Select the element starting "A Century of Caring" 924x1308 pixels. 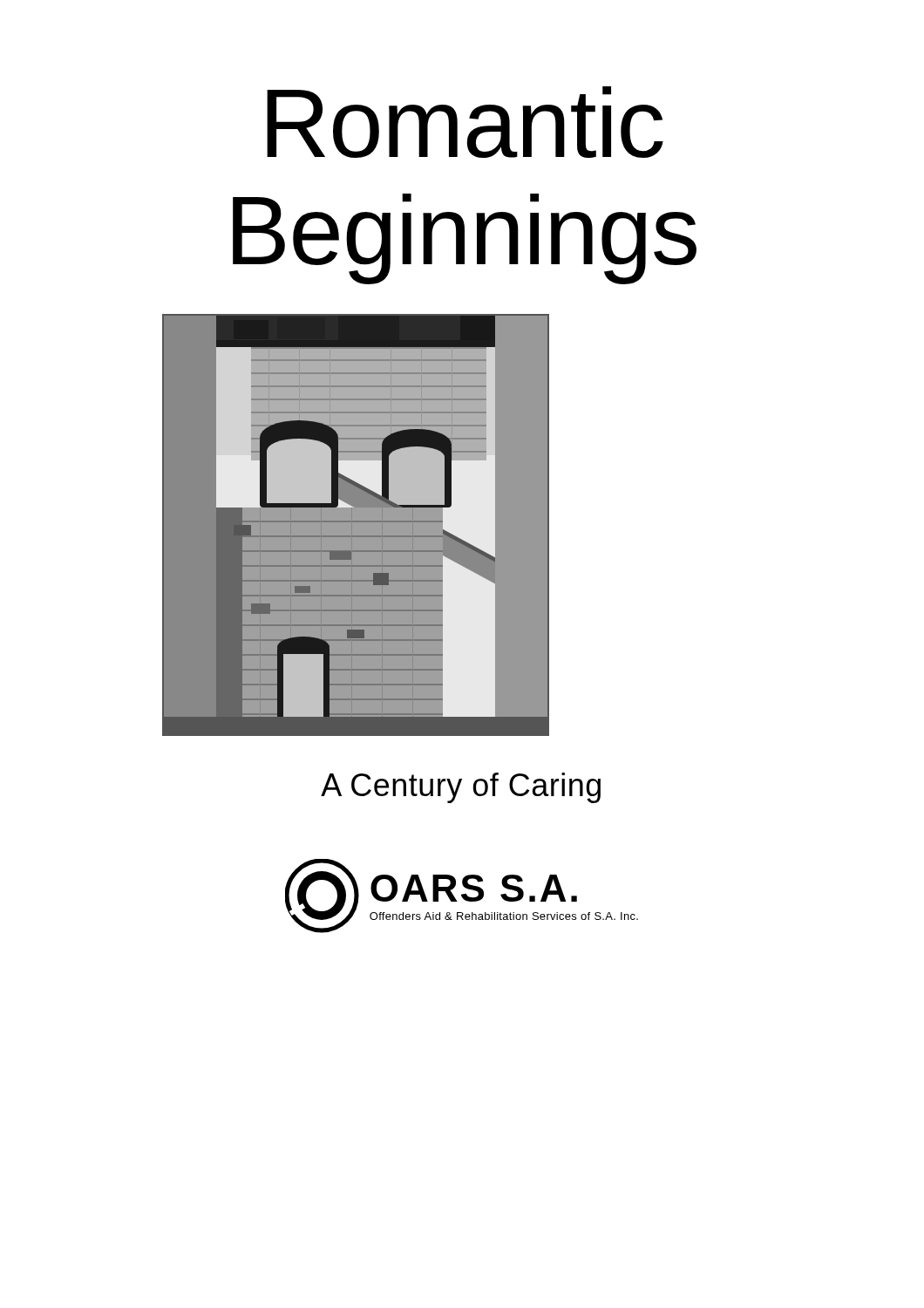[462, 786]
